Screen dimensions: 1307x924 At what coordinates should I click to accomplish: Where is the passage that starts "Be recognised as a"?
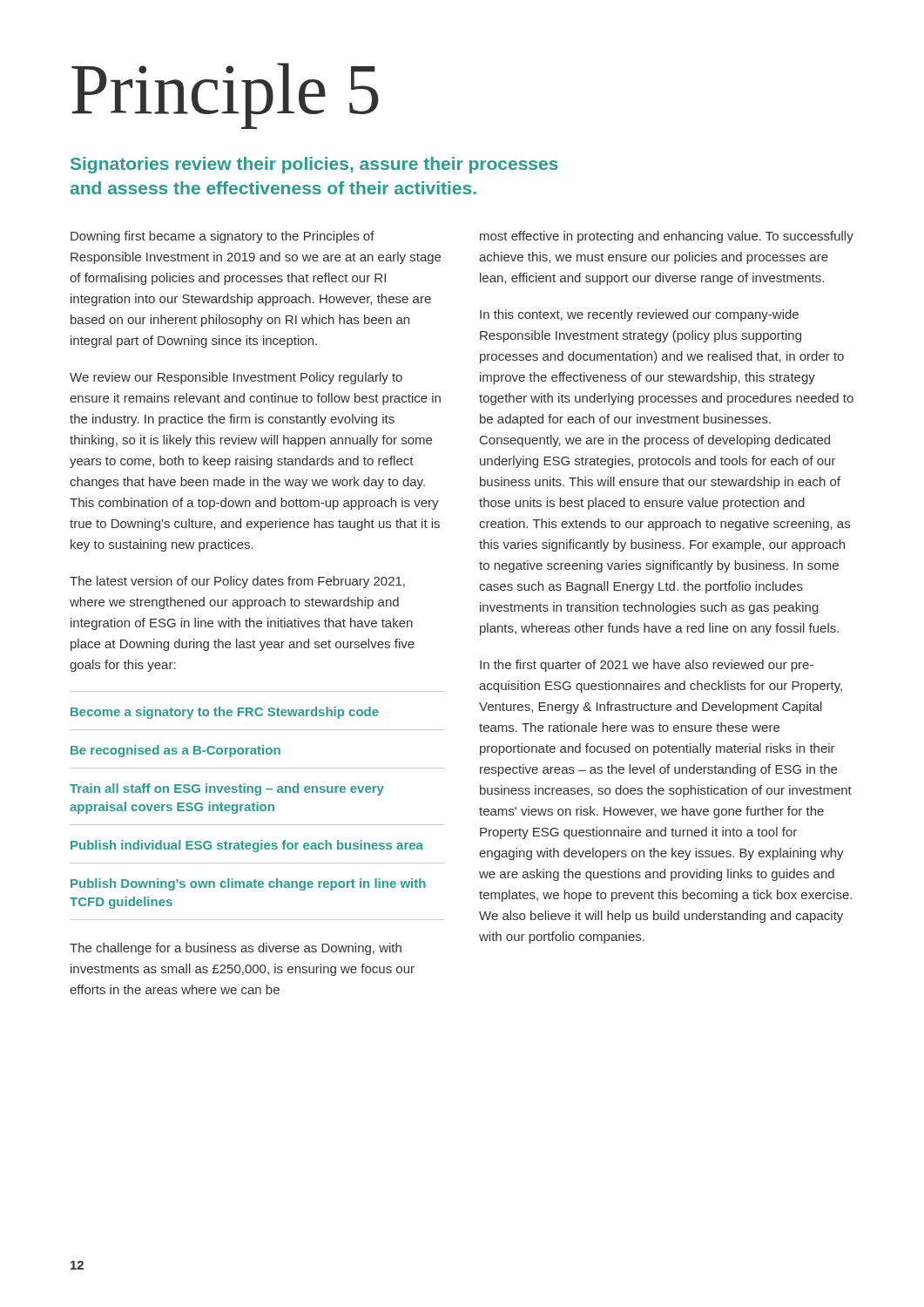tap(175, 750)
